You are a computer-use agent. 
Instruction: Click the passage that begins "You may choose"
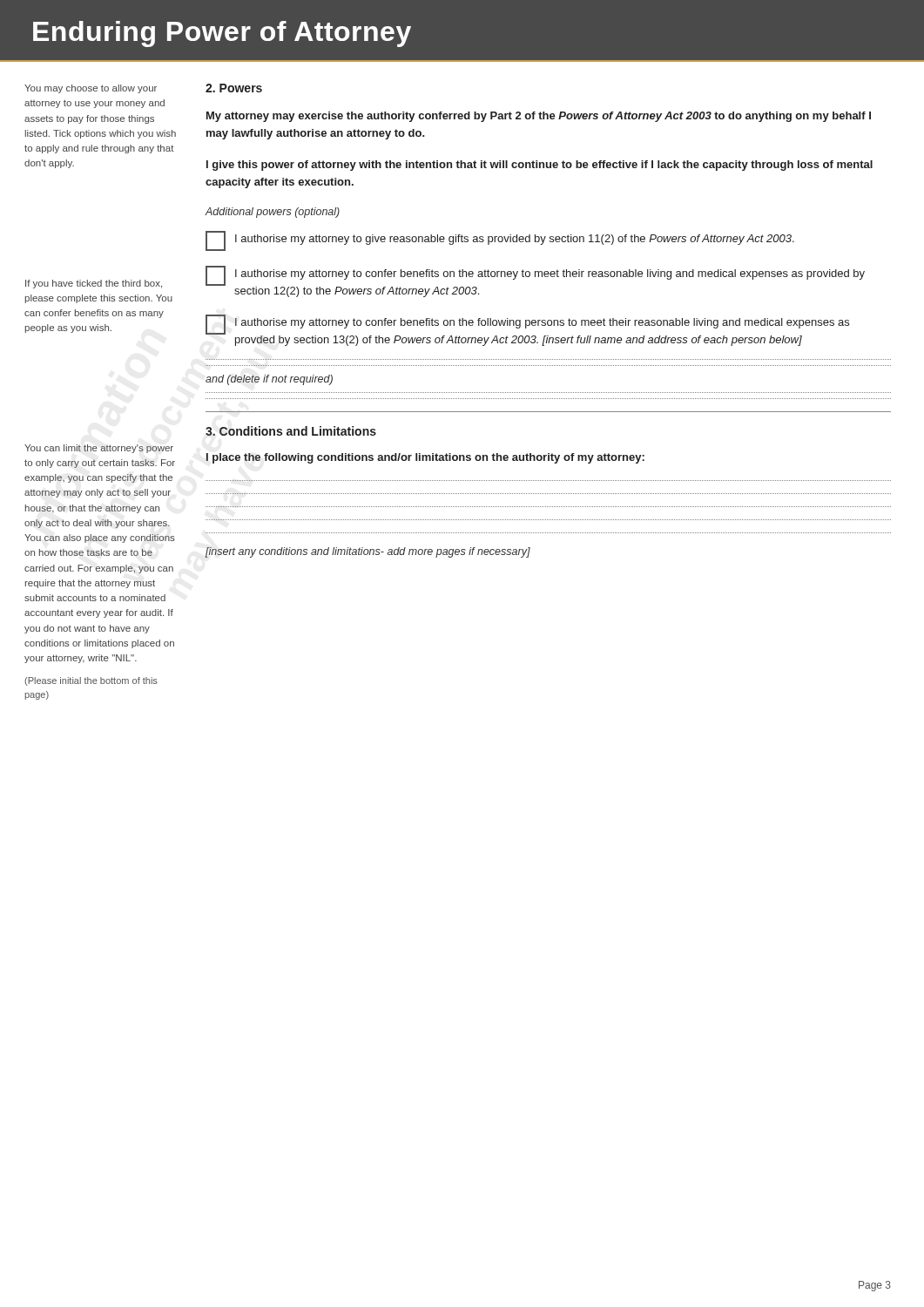click(100, 126)
